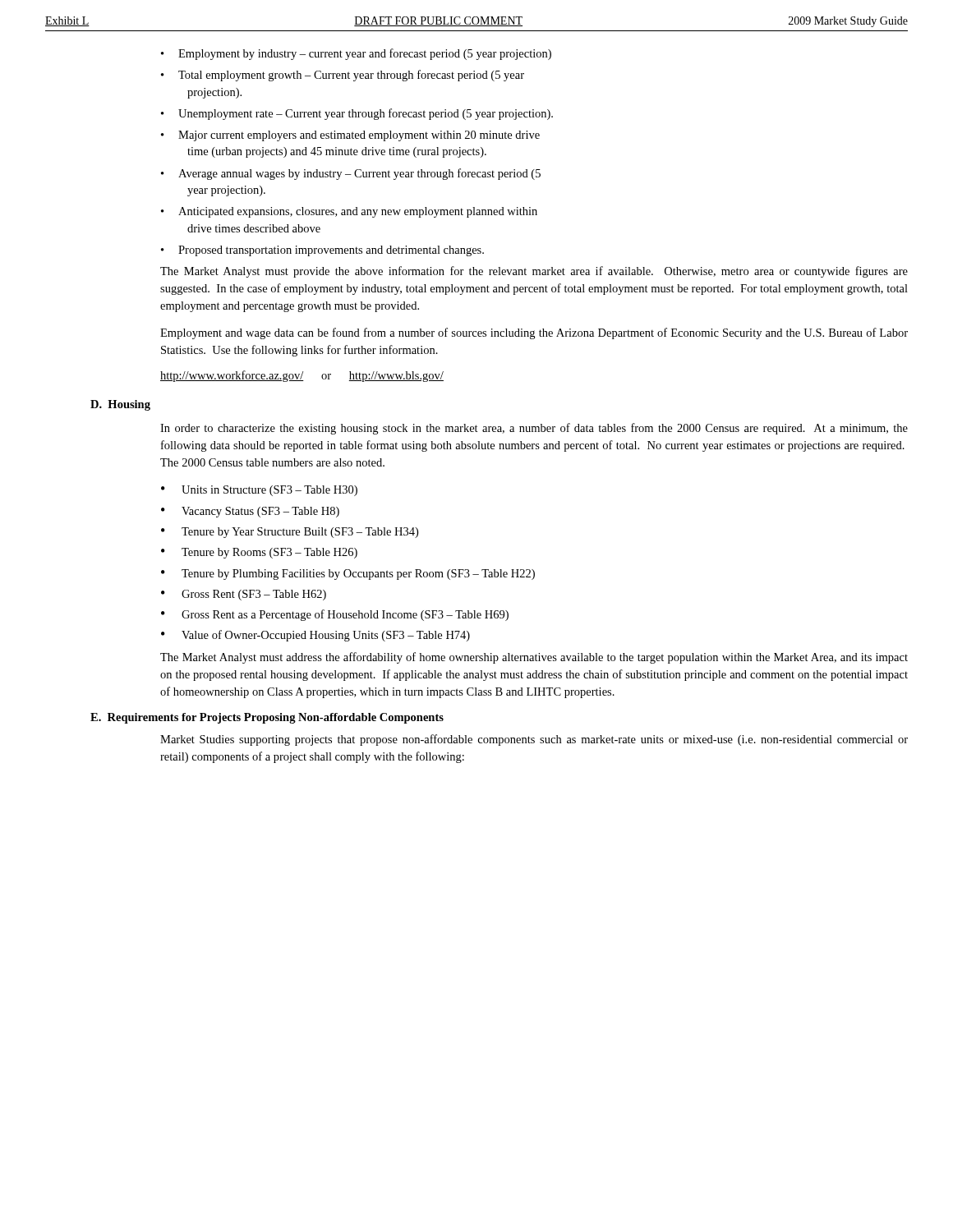Locate the region starting "Employment and wage data"
953x1232 pixels.
pos(534,342)
